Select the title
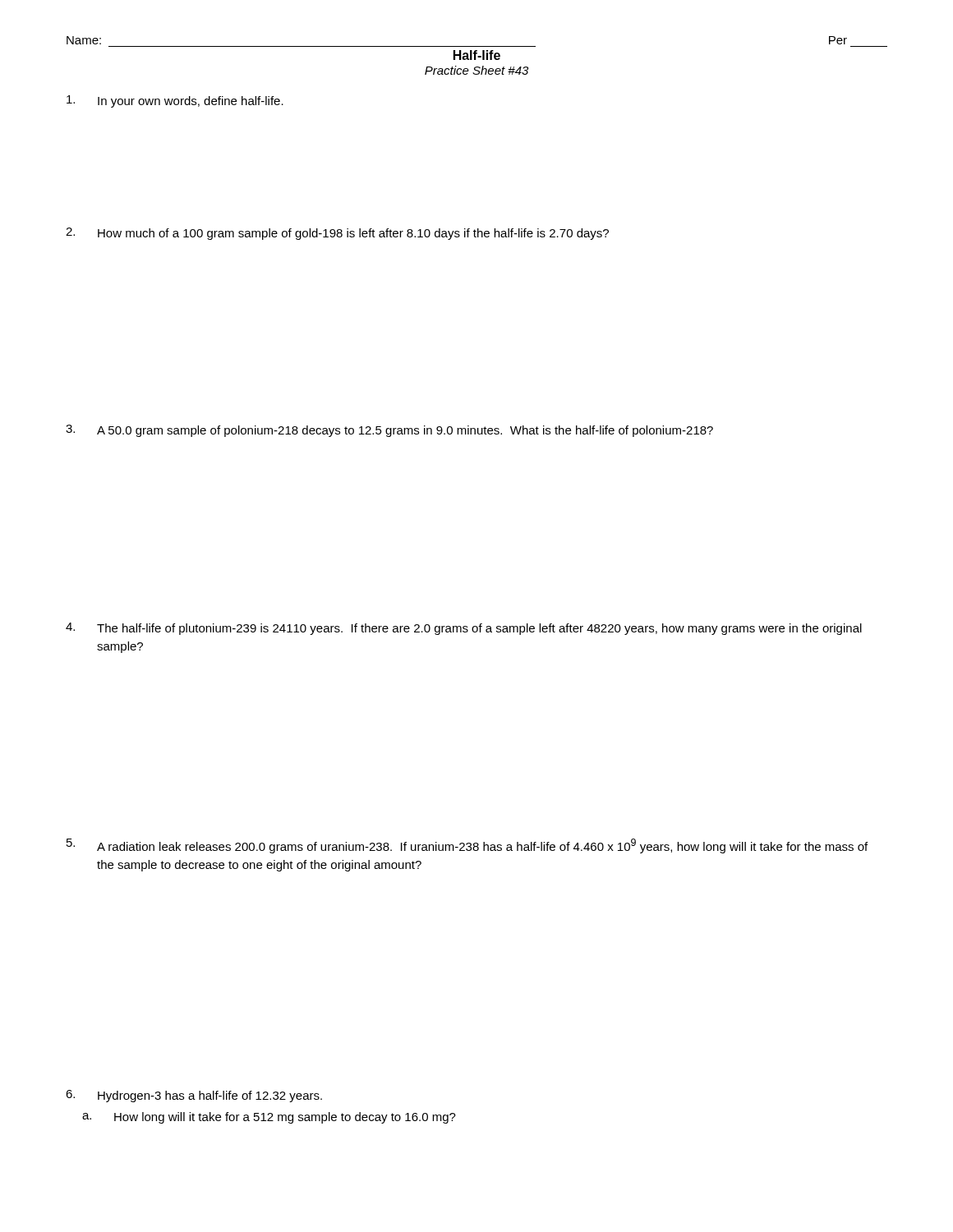Viewport: 953px width, 1232px height. [476, 63]
